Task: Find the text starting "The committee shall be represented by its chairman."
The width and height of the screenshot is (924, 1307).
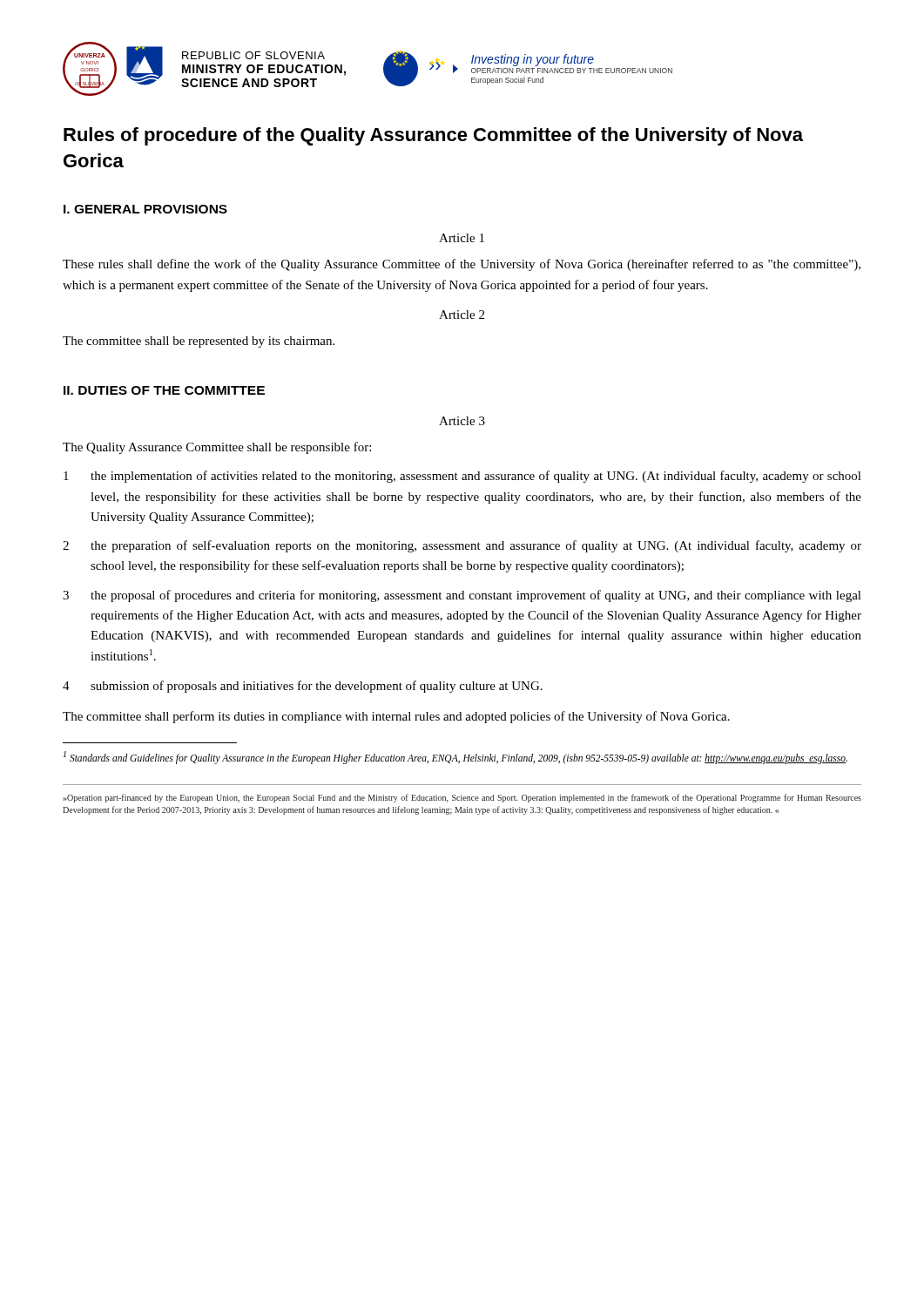Action: point(199,341)
